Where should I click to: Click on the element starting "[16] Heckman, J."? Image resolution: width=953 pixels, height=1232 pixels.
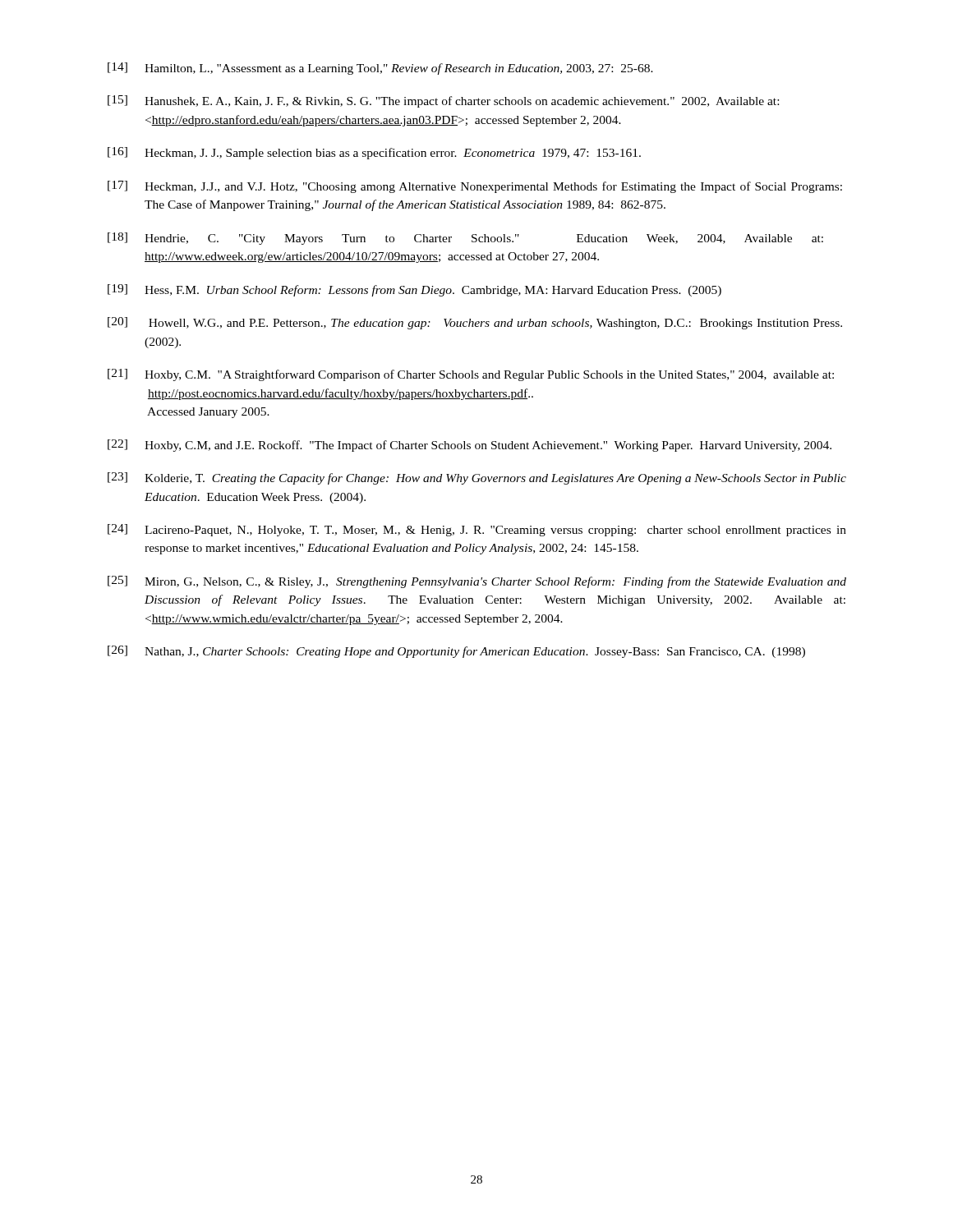(476, 153)
